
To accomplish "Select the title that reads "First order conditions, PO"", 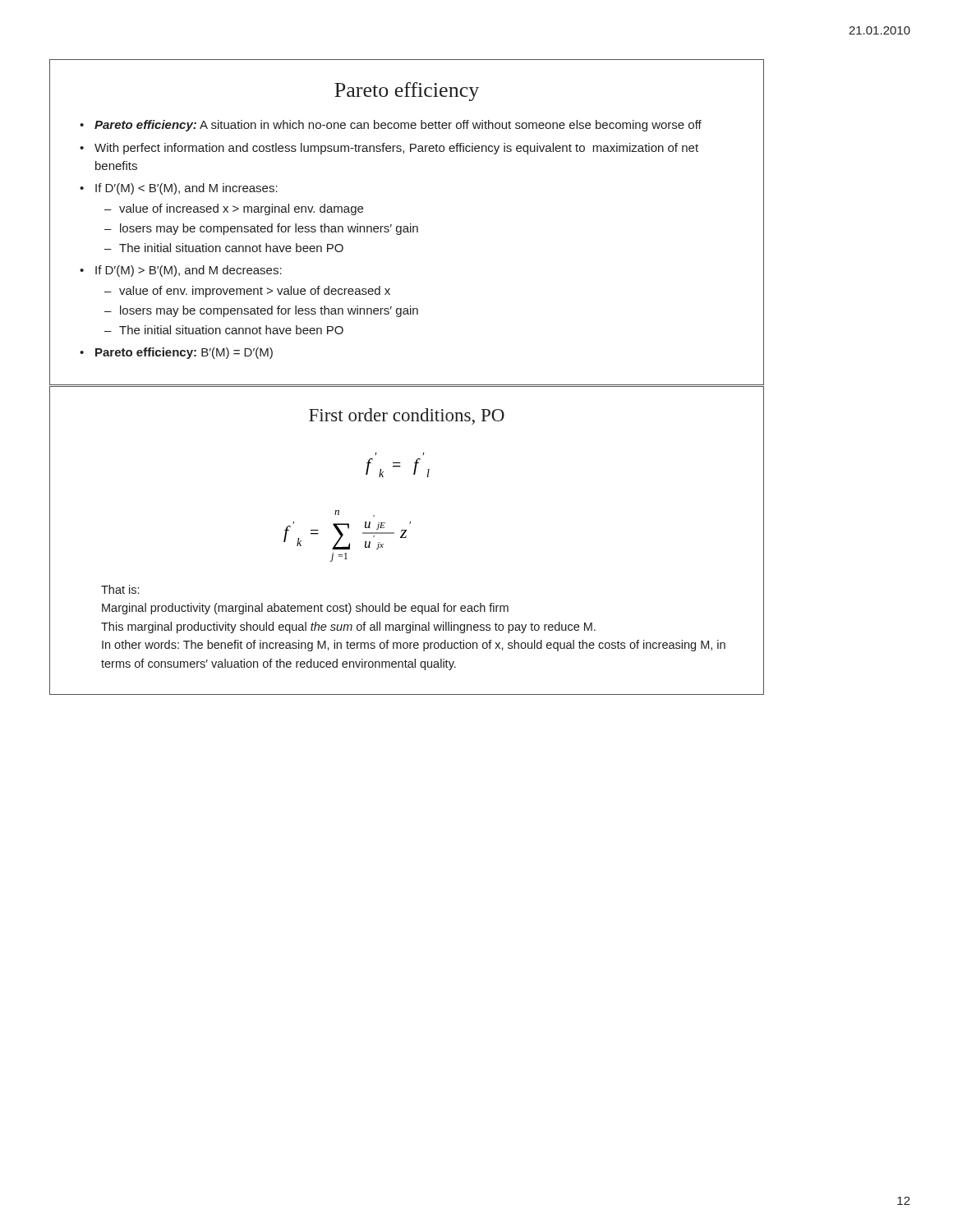I will click(x=407, y=415).
